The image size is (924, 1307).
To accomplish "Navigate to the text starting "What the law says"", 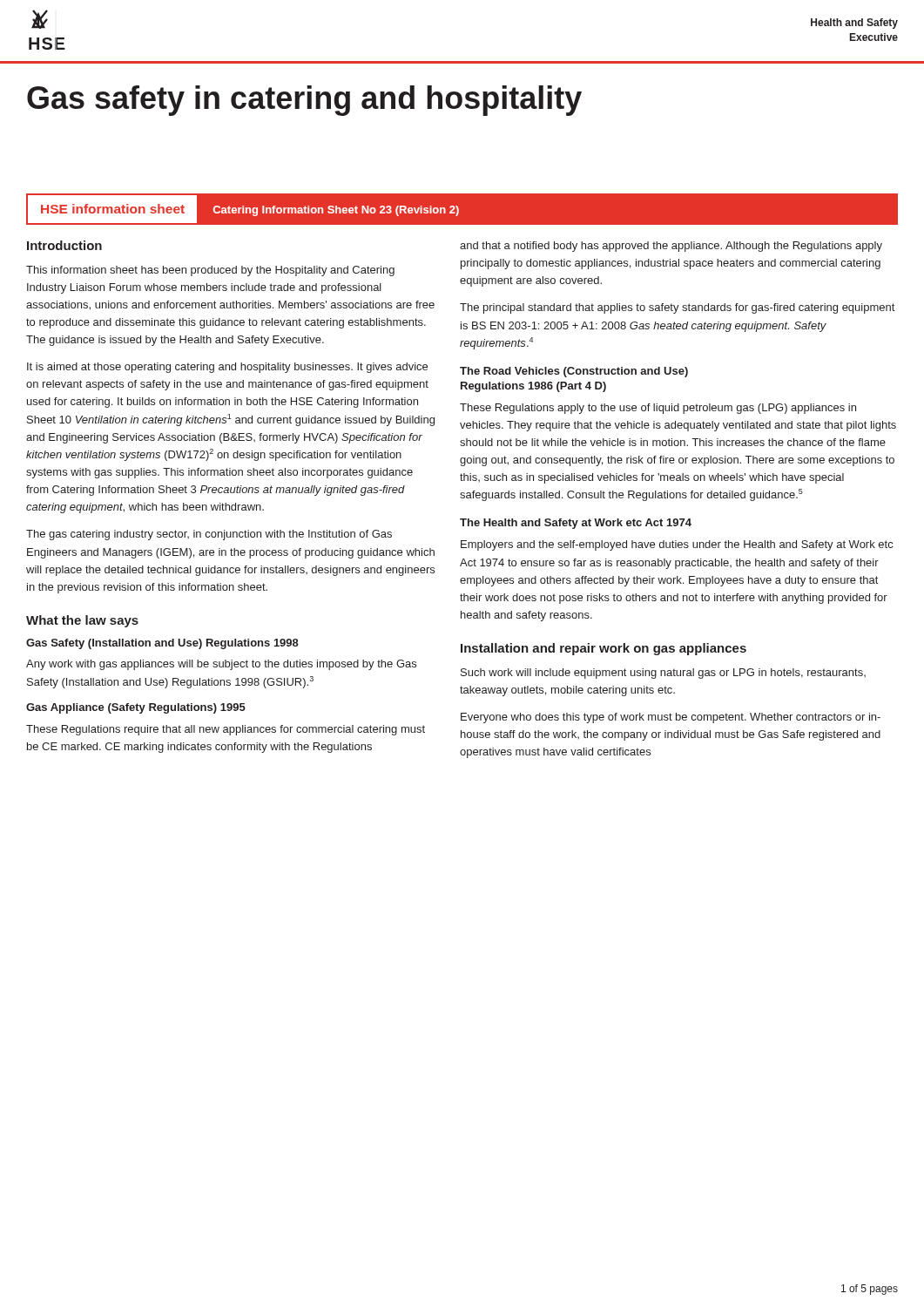I will (x=82, y=620).
